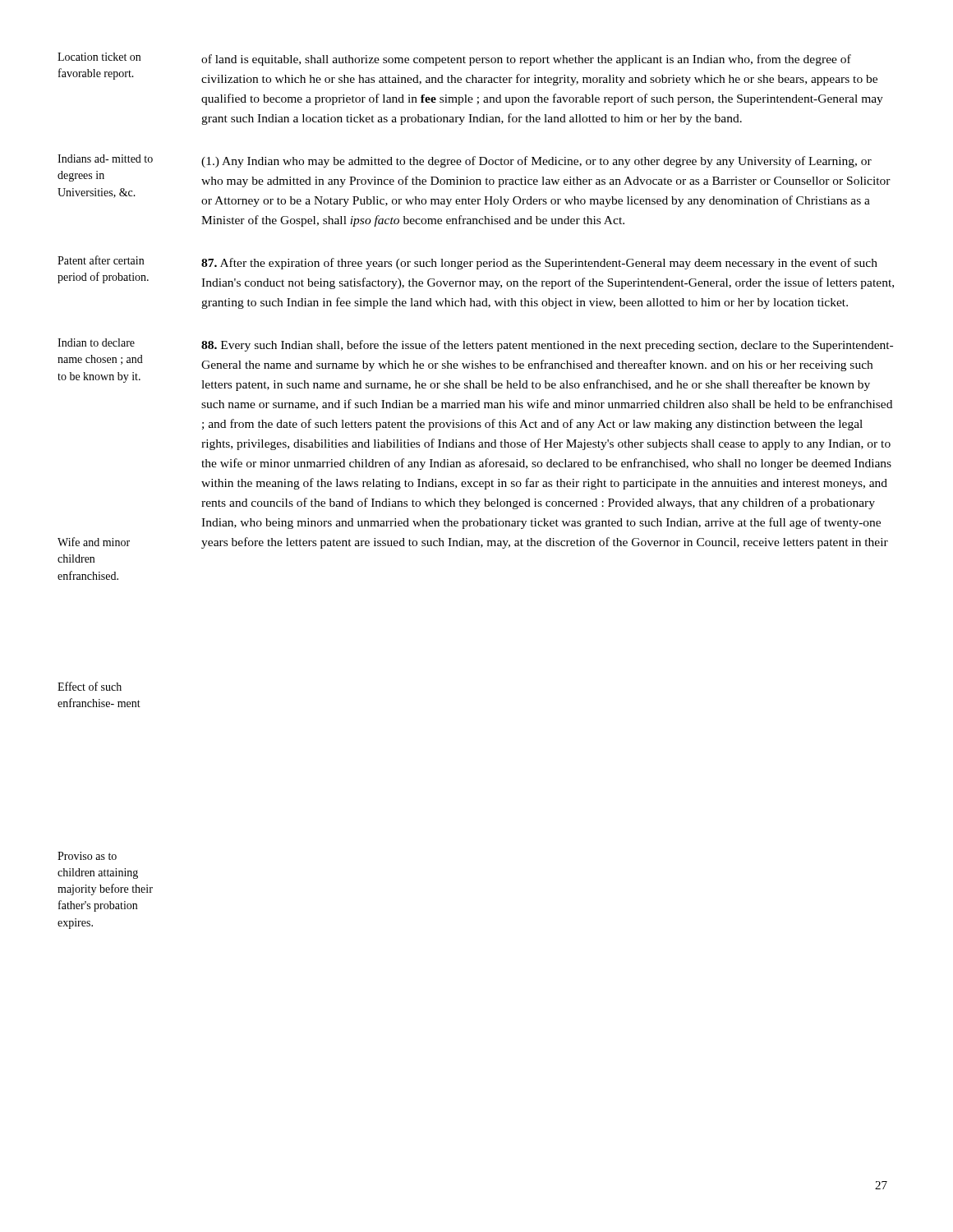Select the block starting "of land is equitable, shall"
Viewport: 953px width, 1232px height.
coord(542,88)
